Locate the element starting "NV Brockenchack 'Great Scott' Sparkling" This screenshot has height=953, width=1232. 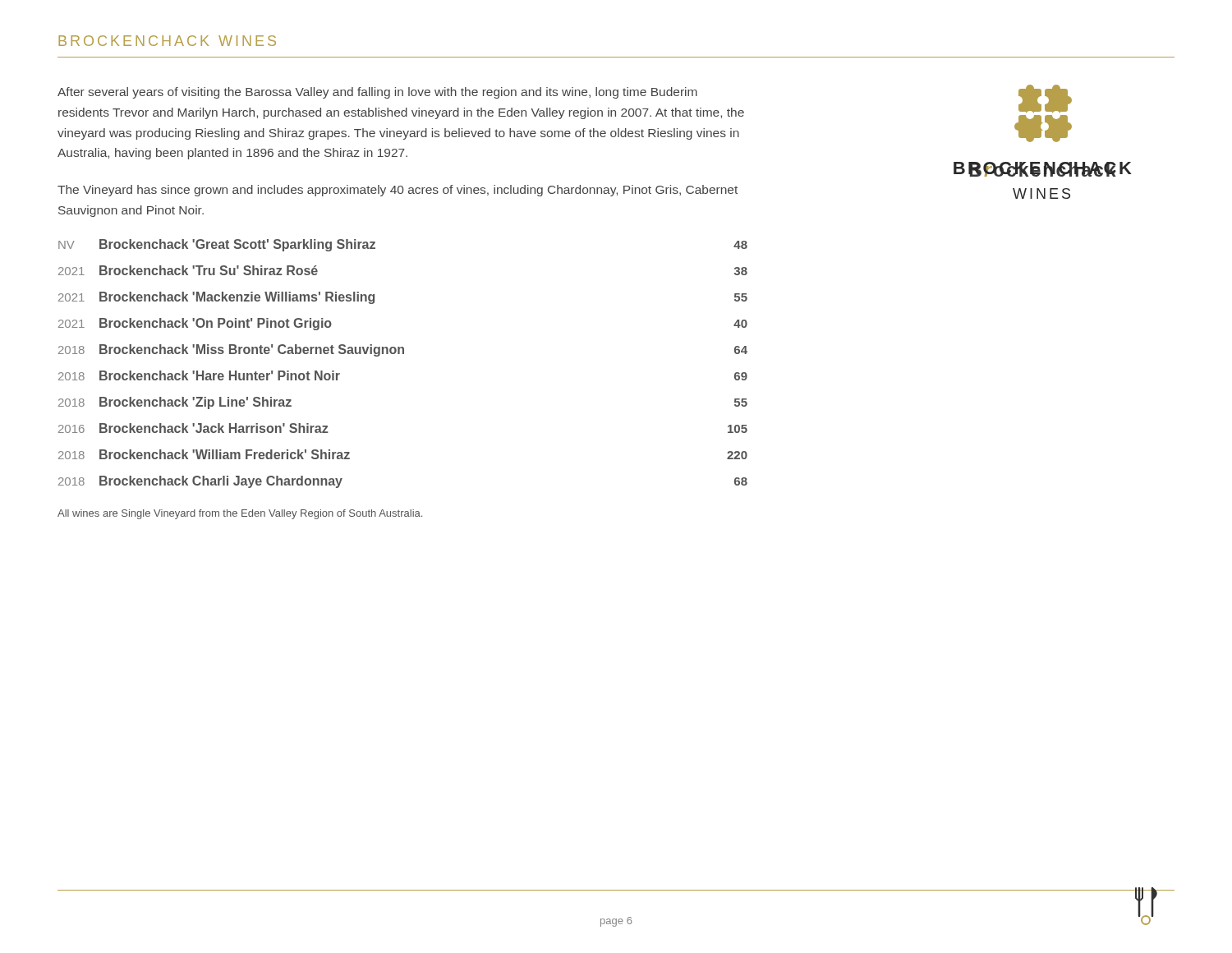(x=237, y=244)
